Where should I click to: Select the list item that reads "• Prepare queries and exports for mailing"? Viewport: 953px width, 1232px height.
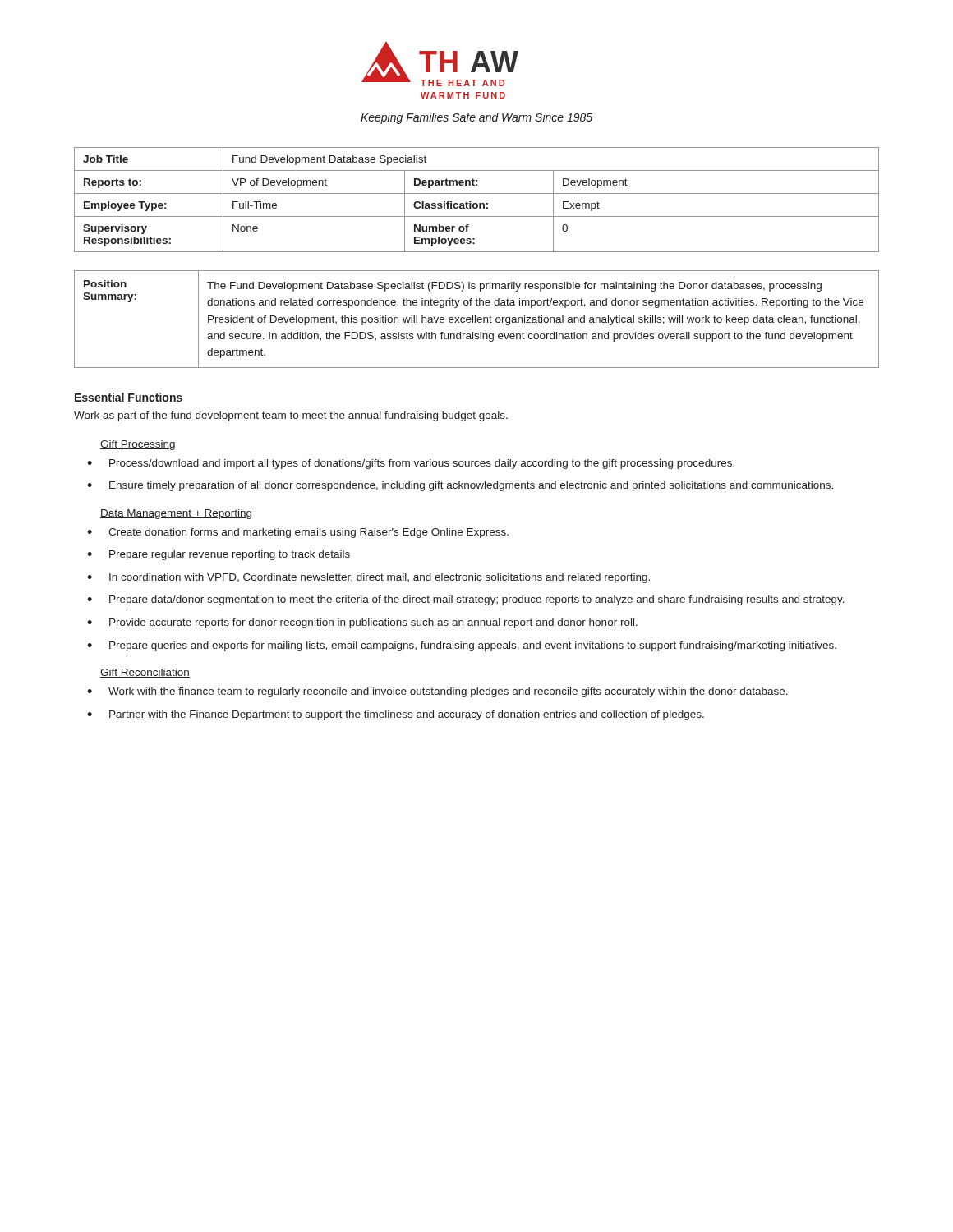tap(483, 646)
